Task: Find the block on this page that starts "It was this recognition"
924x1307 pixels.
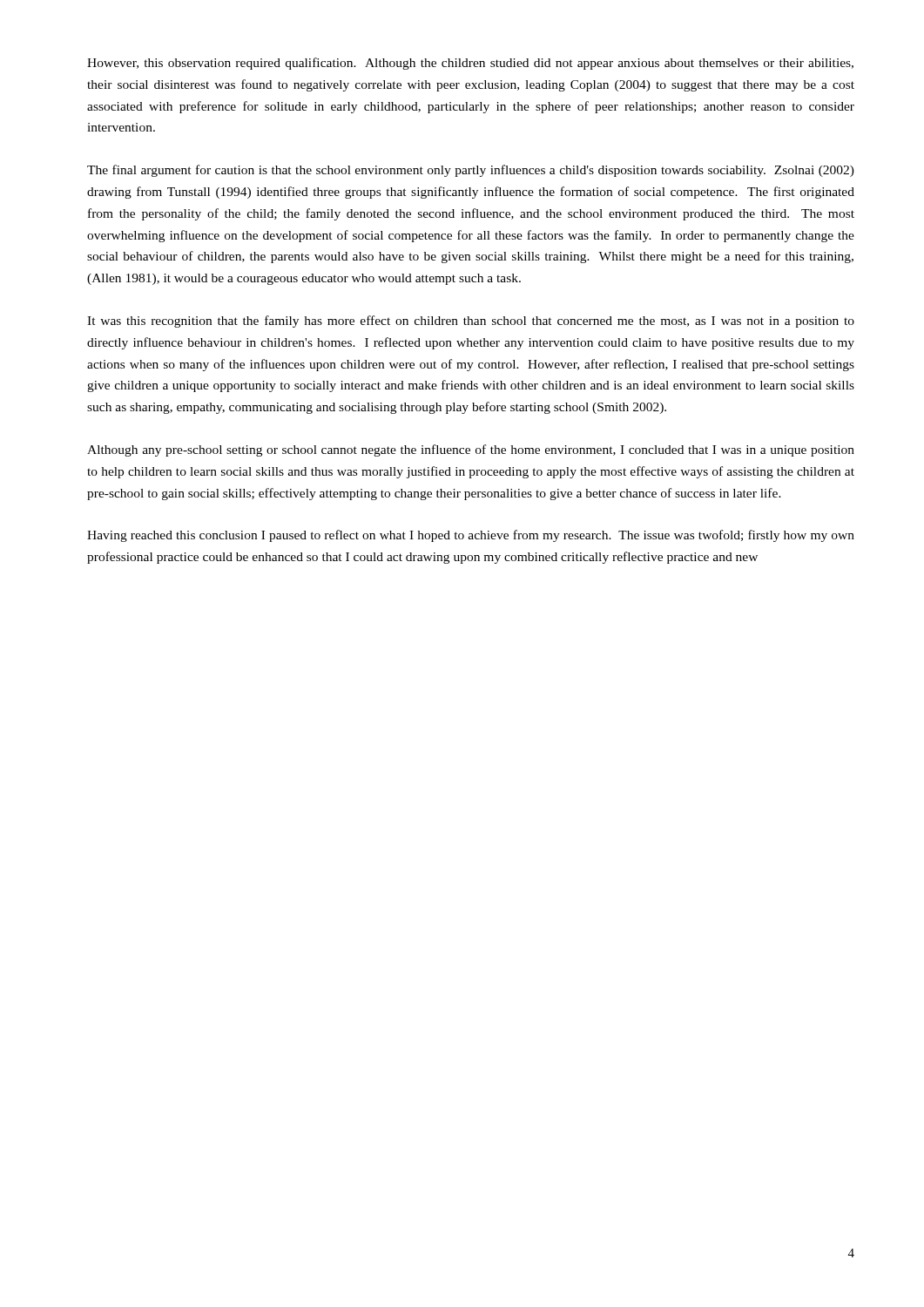Action: tap(471, 363)
